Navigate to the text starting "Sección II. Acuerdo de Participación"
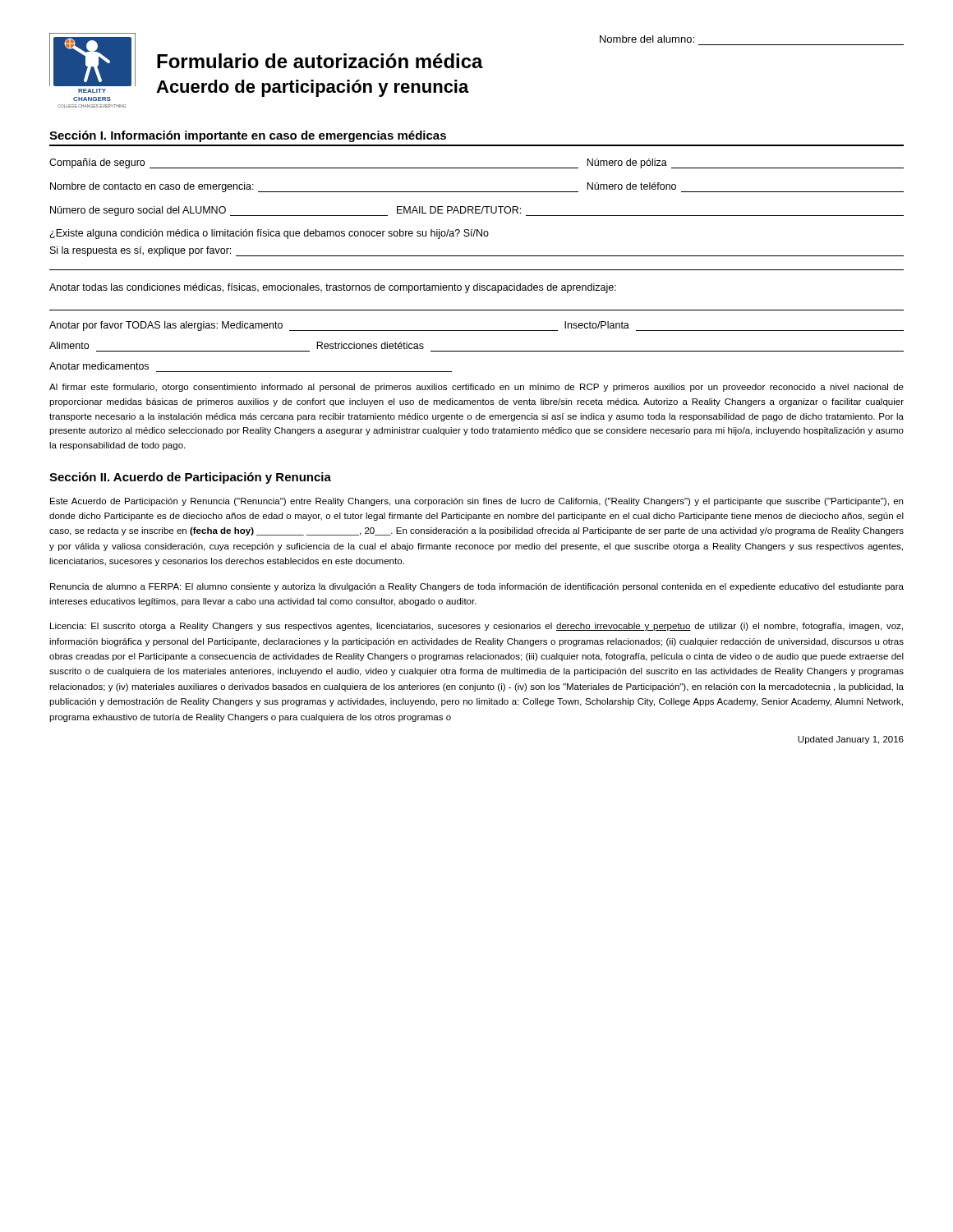Screen dimensions: 1232x953 tap(190, 477)
